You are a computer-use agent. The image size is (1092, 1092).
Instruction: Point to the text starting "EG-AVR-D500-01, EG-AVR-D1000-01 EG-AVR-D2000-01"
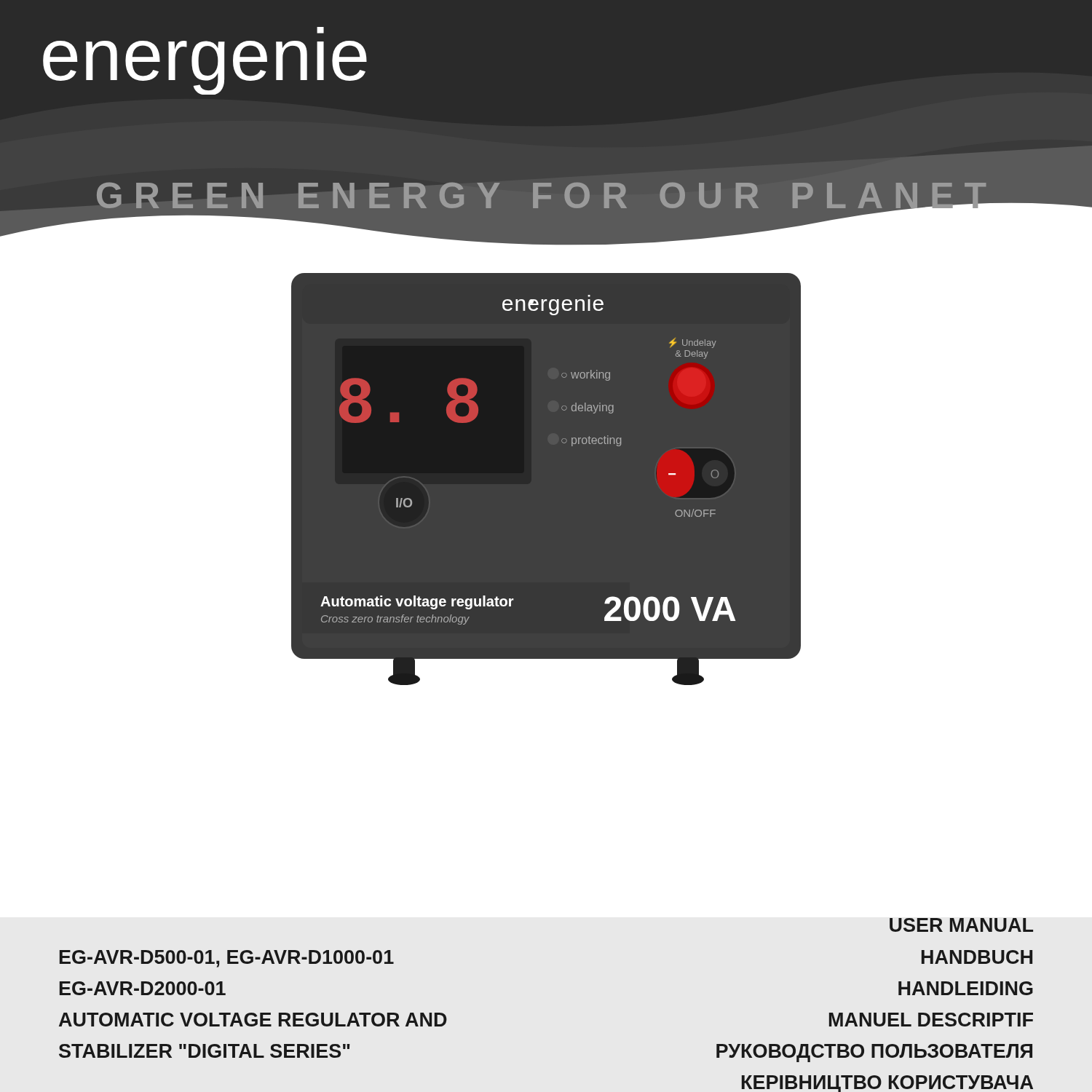pyautogui.click(x=253, y=1004)
